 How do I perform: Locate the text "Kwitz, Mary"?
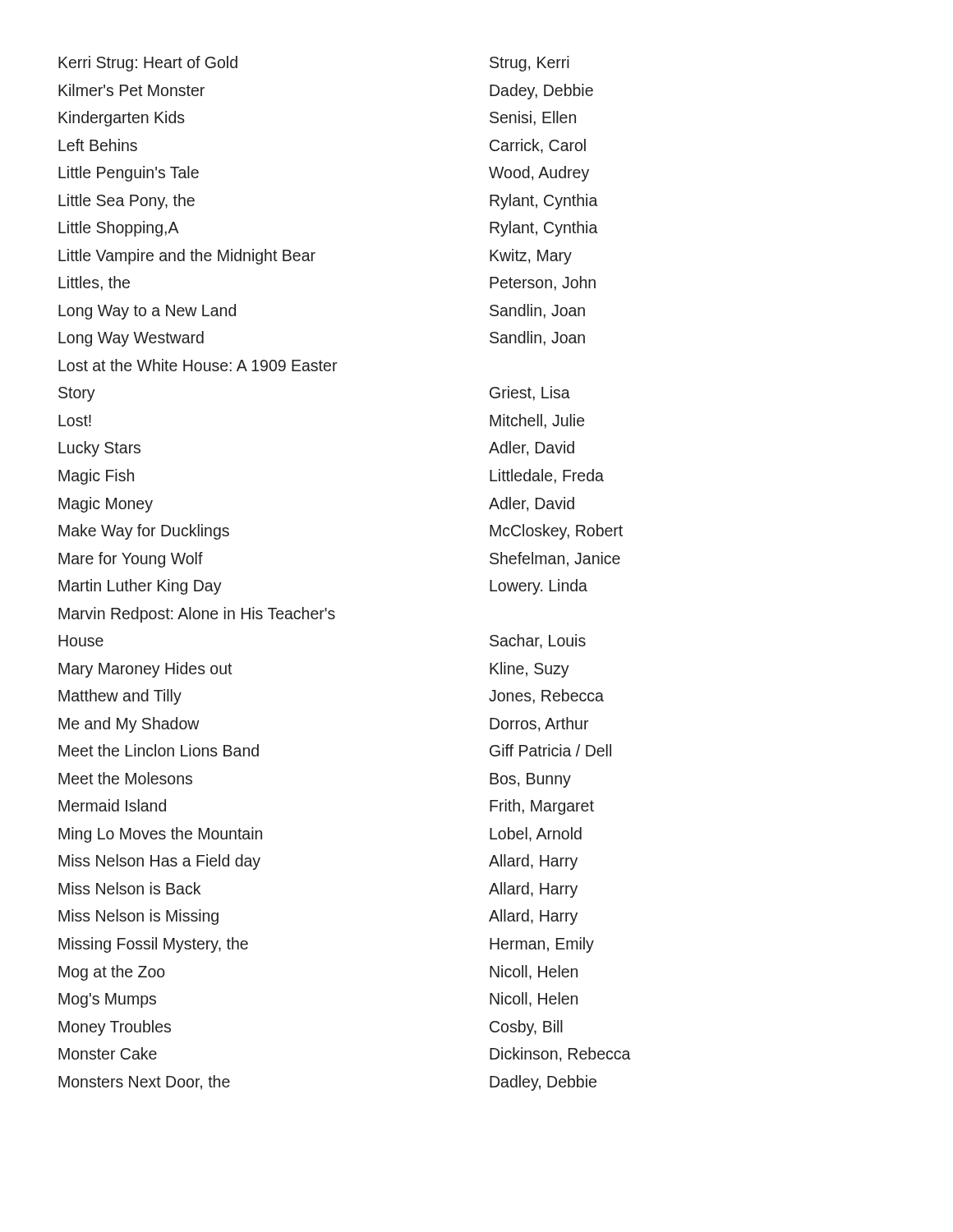coord(530,255)
